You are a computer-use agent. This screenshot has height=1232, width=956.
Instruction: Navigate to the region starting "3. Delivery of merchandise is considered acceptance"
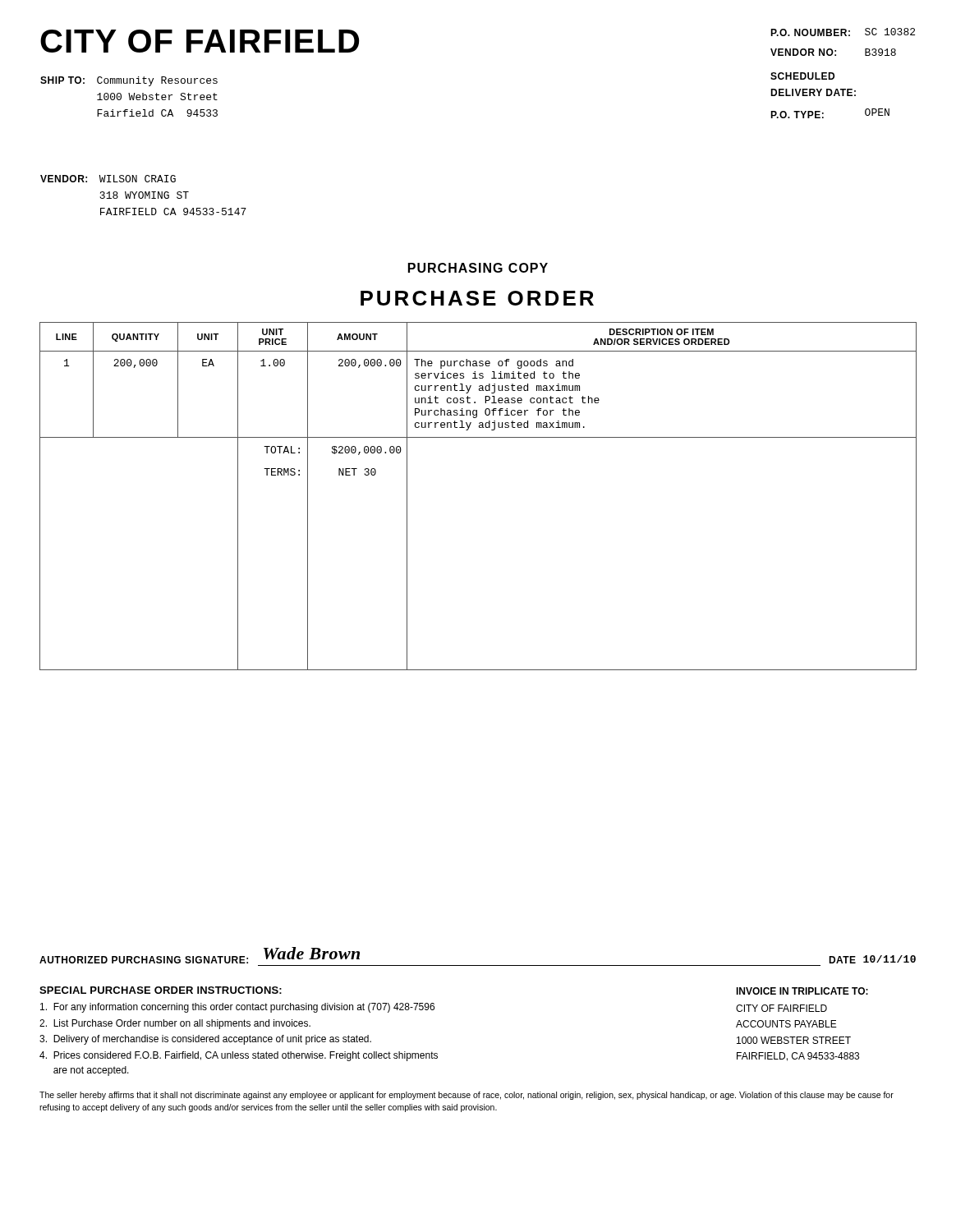pyautogui.click(x=206, y=1039)
